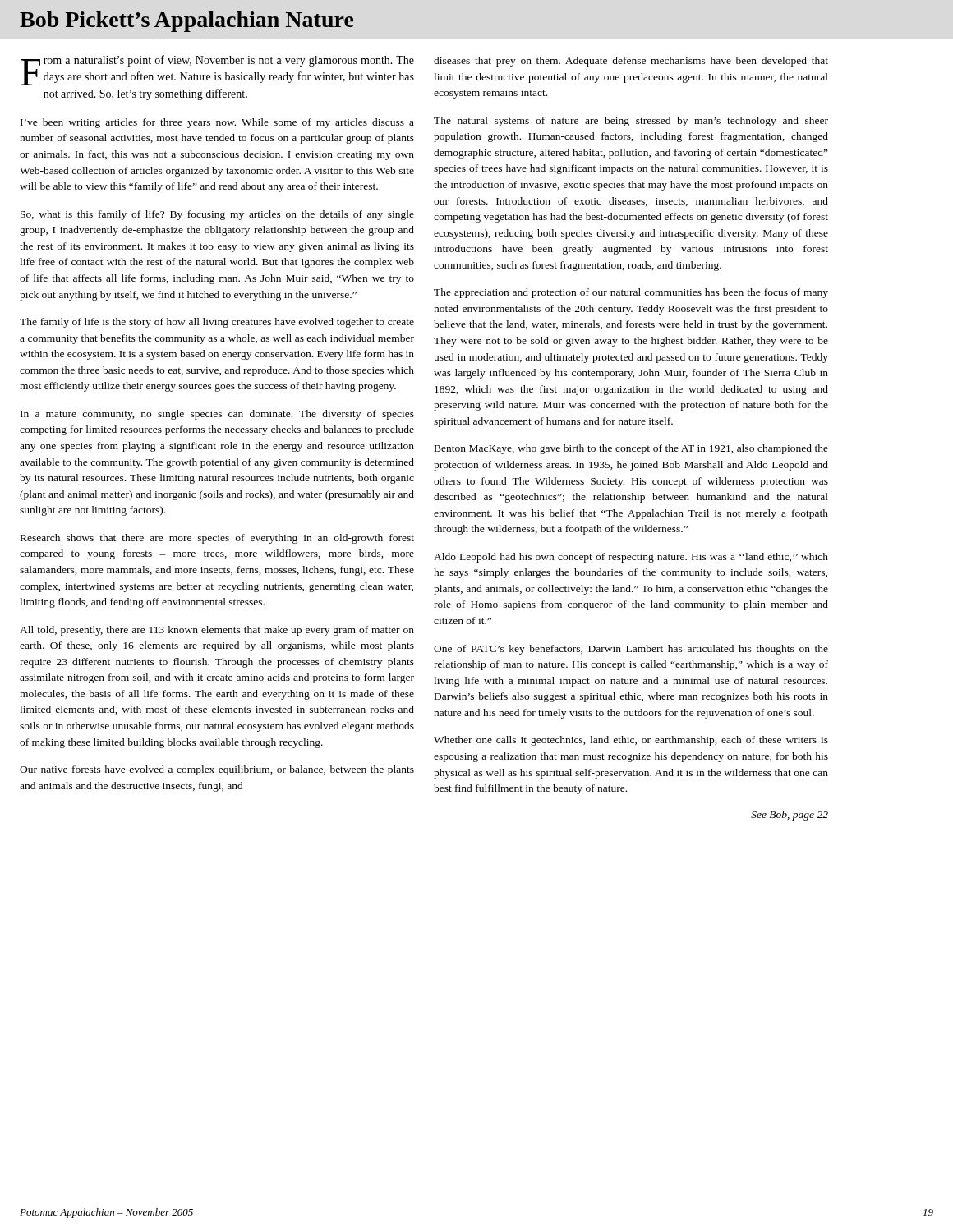Select the text that reads "See Bob, page 22"
Image resolution: width=953 pixels, height=1232 pixels.
click(790, 814)
